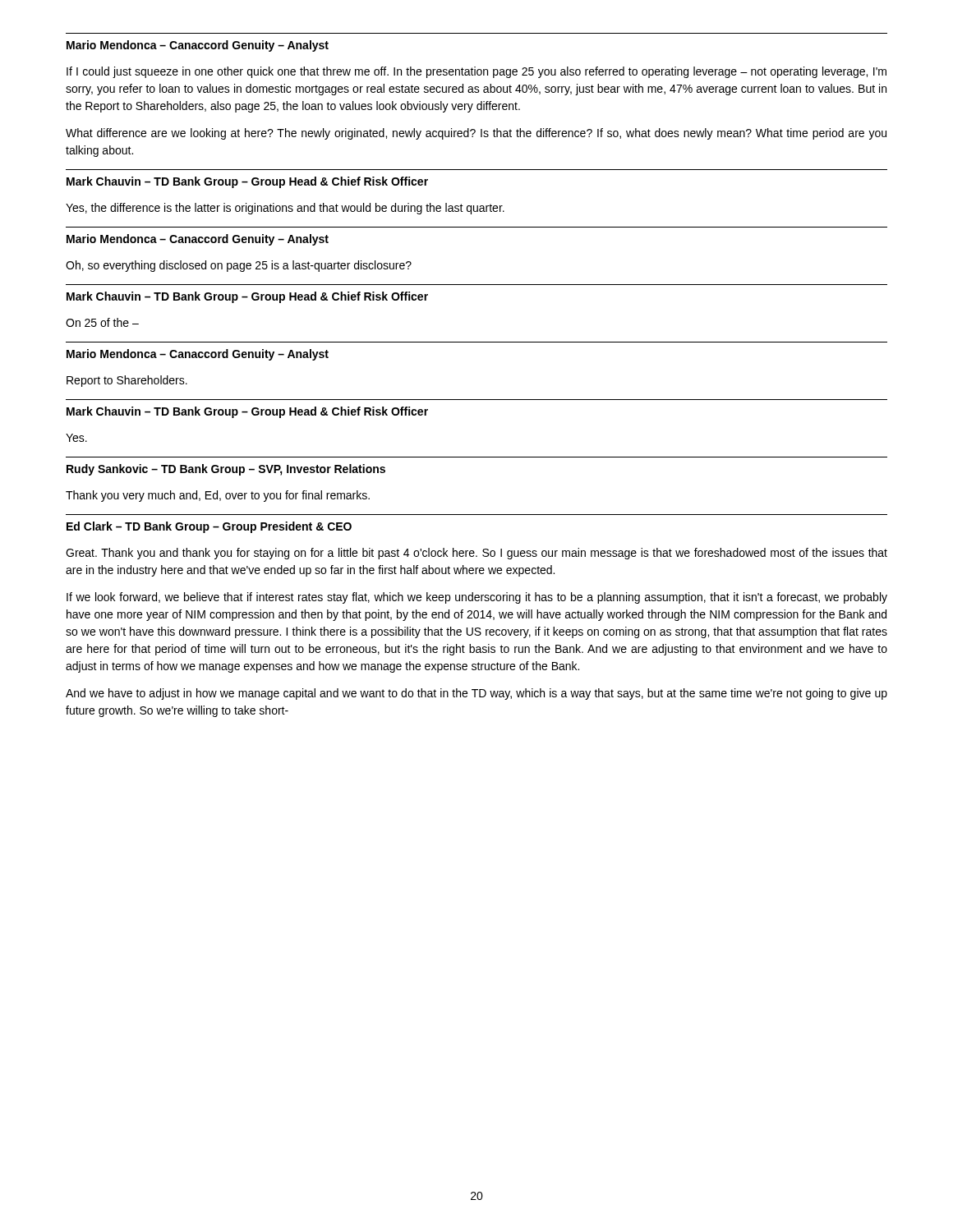This screenshot has width=953, height=1232.
Task: Find the element starting "Yes, the difference"
Action: [285, 208]
